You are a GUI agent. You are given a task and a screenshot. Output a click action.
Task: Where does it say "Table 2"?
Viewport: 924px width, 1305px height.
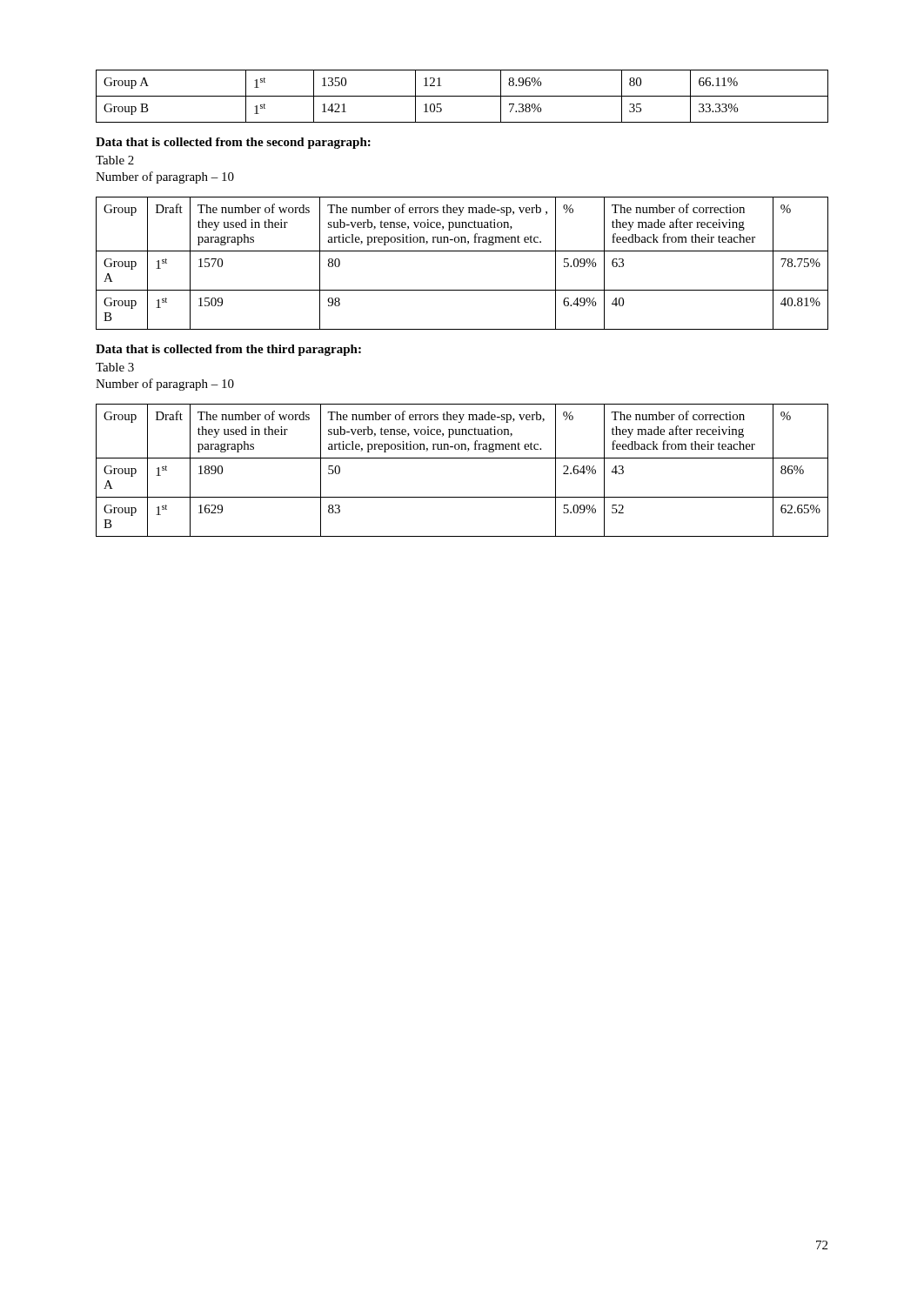tap(115, 160)
